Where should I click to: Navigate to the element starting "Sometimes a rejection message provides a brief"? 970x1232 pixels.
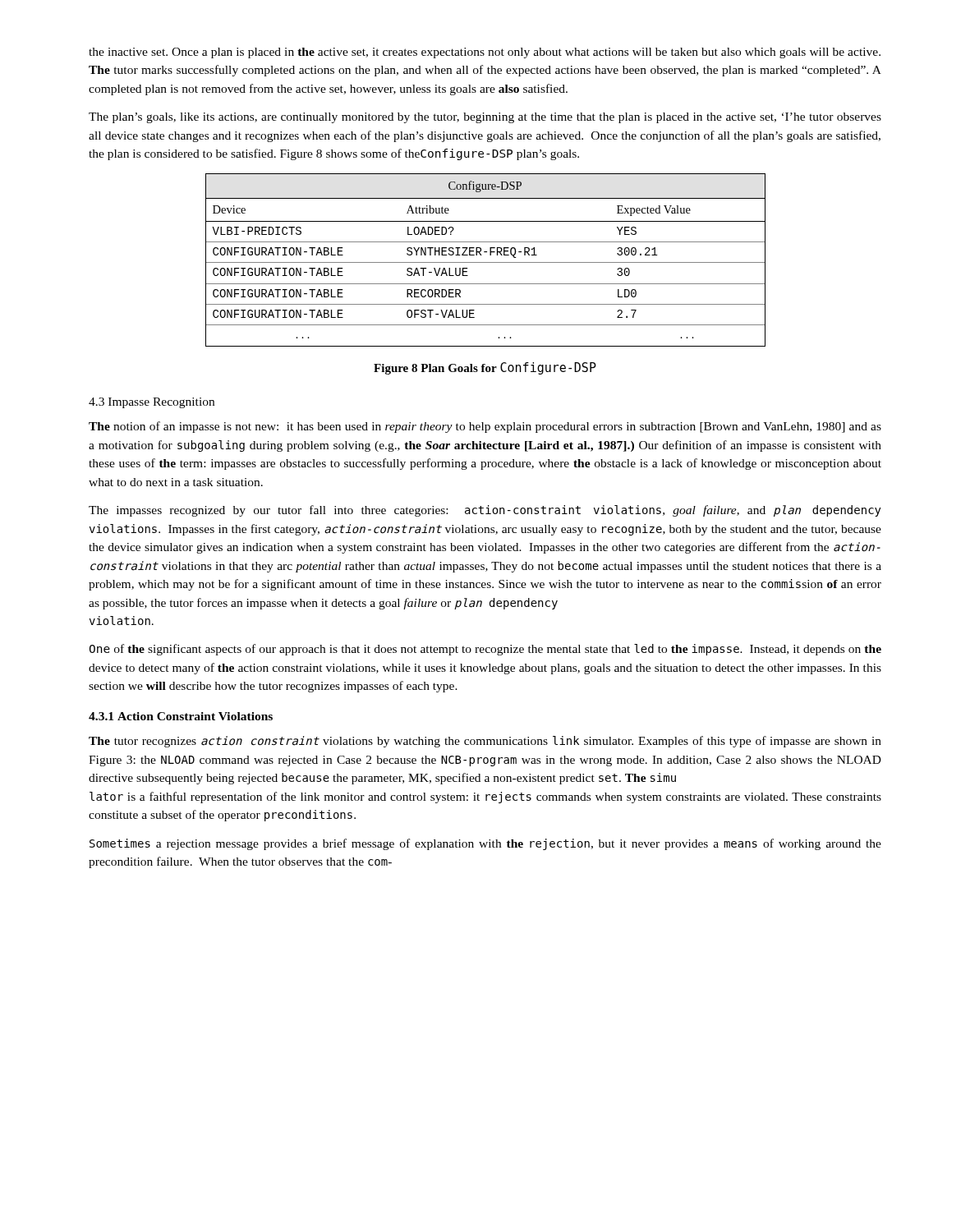(485, 853)
